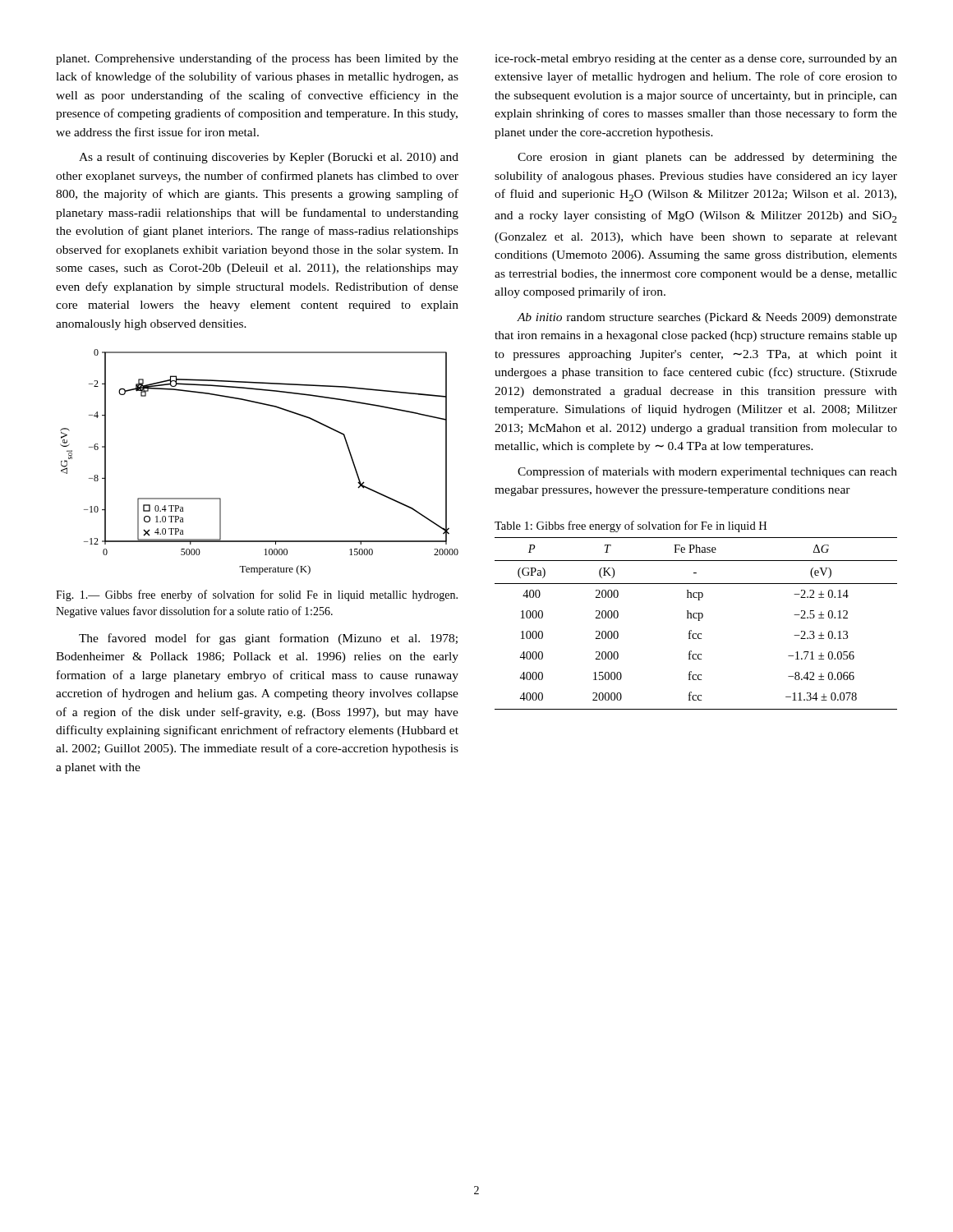
Task: Locate the element starting "Table 1: Gibbs free energy of solvation for"
Action: click(631, 525)
